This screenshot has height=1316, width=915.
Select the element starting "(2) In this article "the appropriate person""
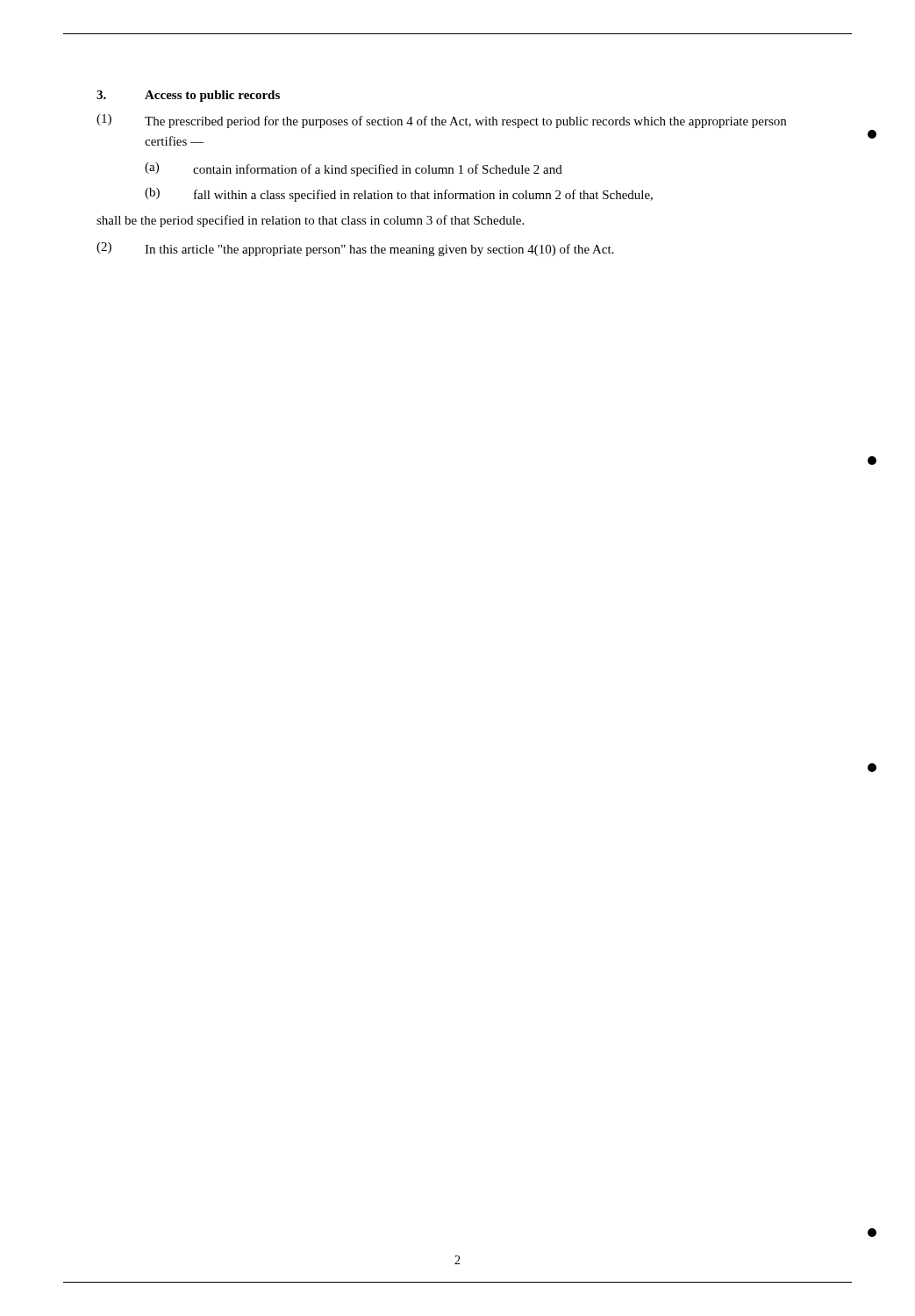458,250
